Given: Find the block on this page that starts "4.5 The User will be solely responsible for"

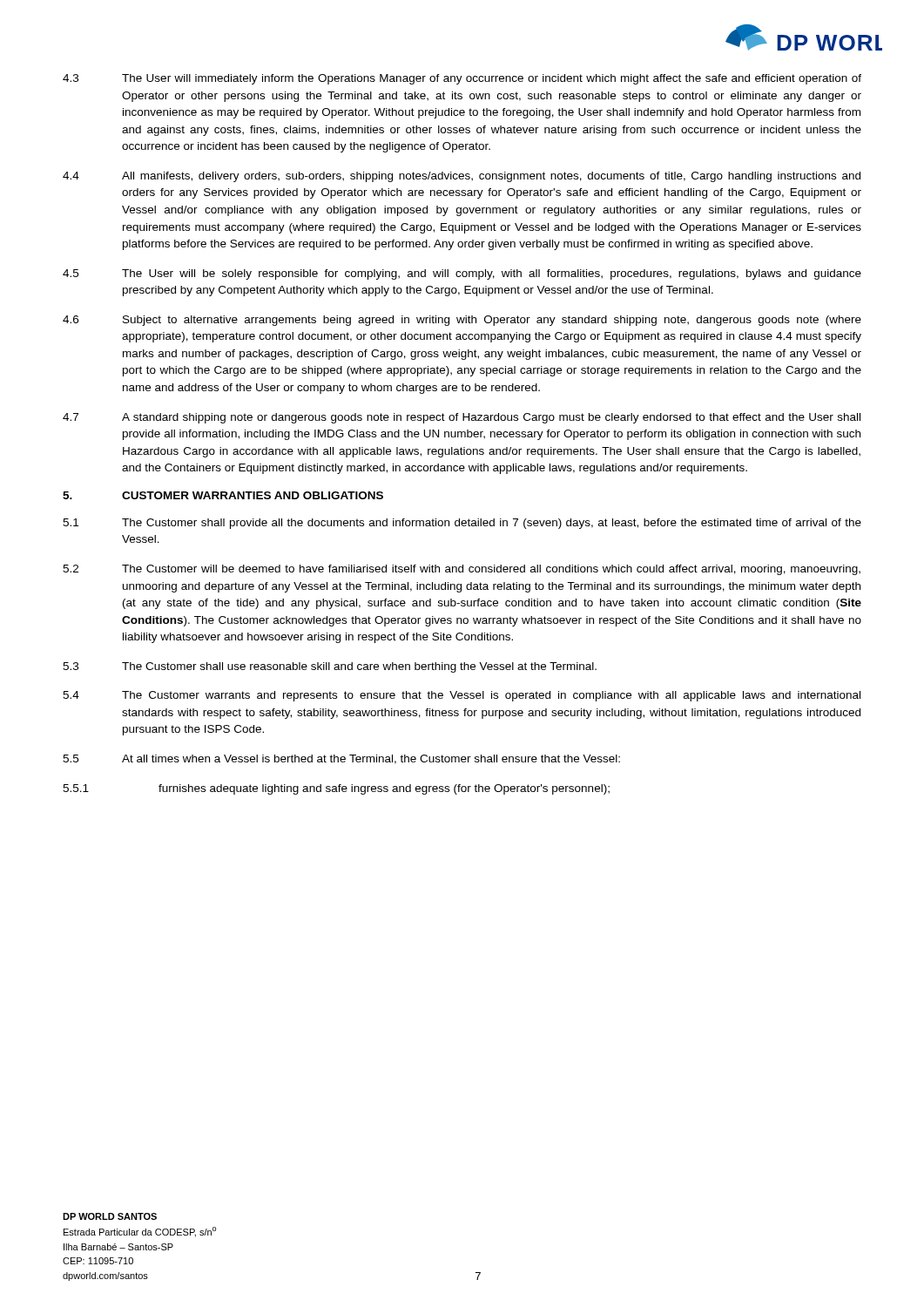Looking at the screenshot, I should tap(462, 282).
